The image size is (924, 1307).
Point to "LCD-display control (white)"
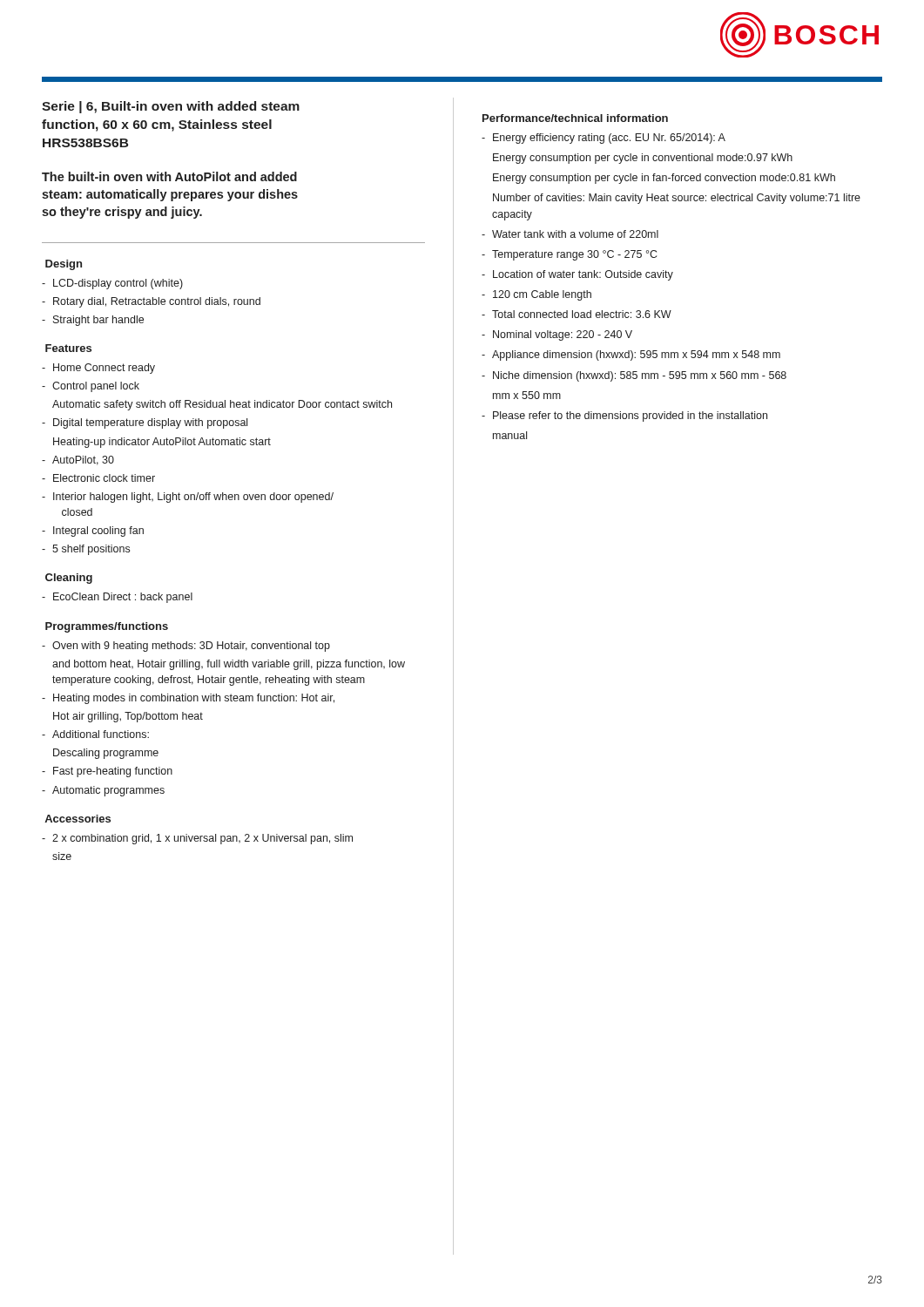[x=118, y=283]
